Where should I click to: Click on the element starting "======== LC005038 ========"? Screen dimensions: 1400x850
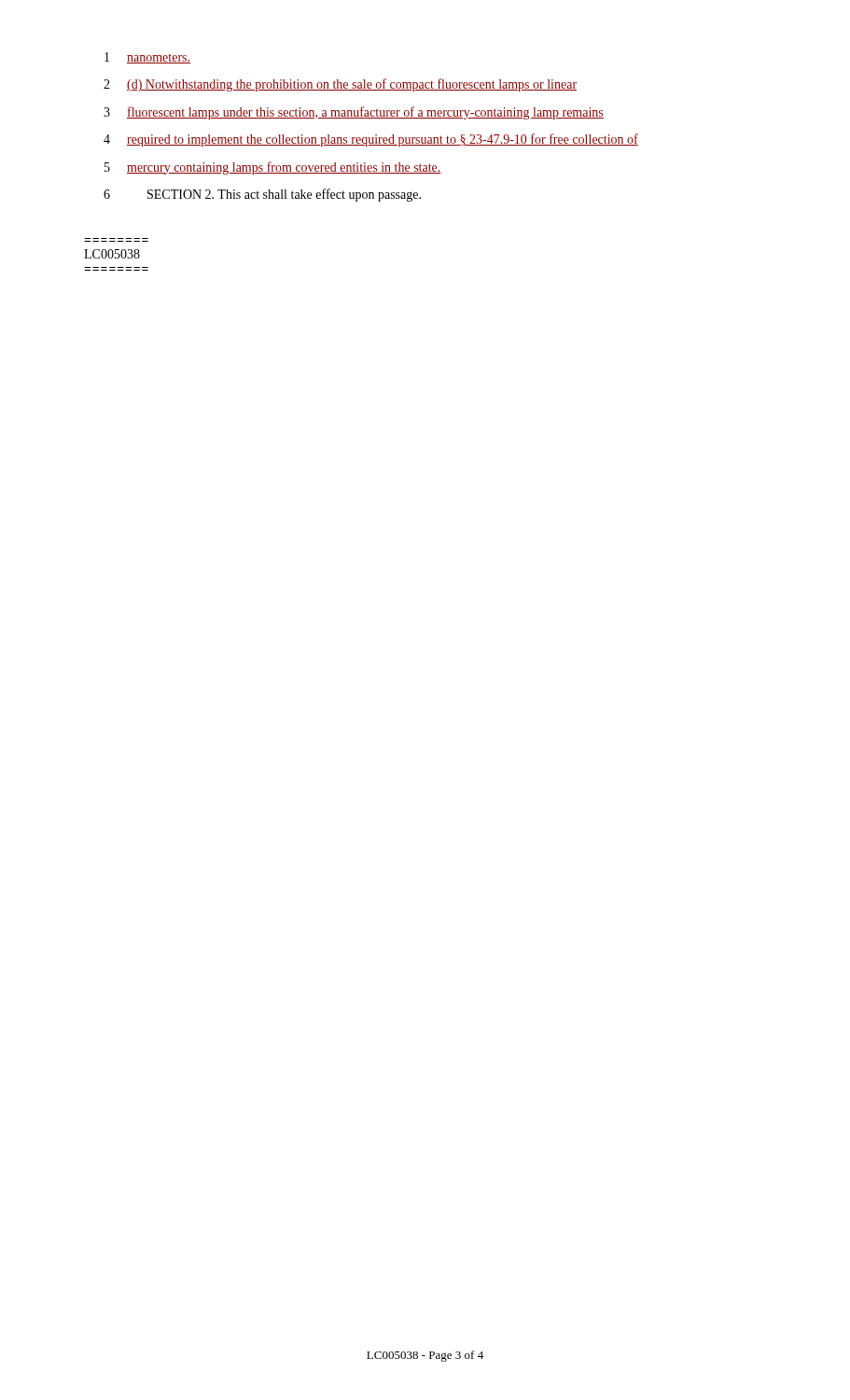(x=112, y=254)
